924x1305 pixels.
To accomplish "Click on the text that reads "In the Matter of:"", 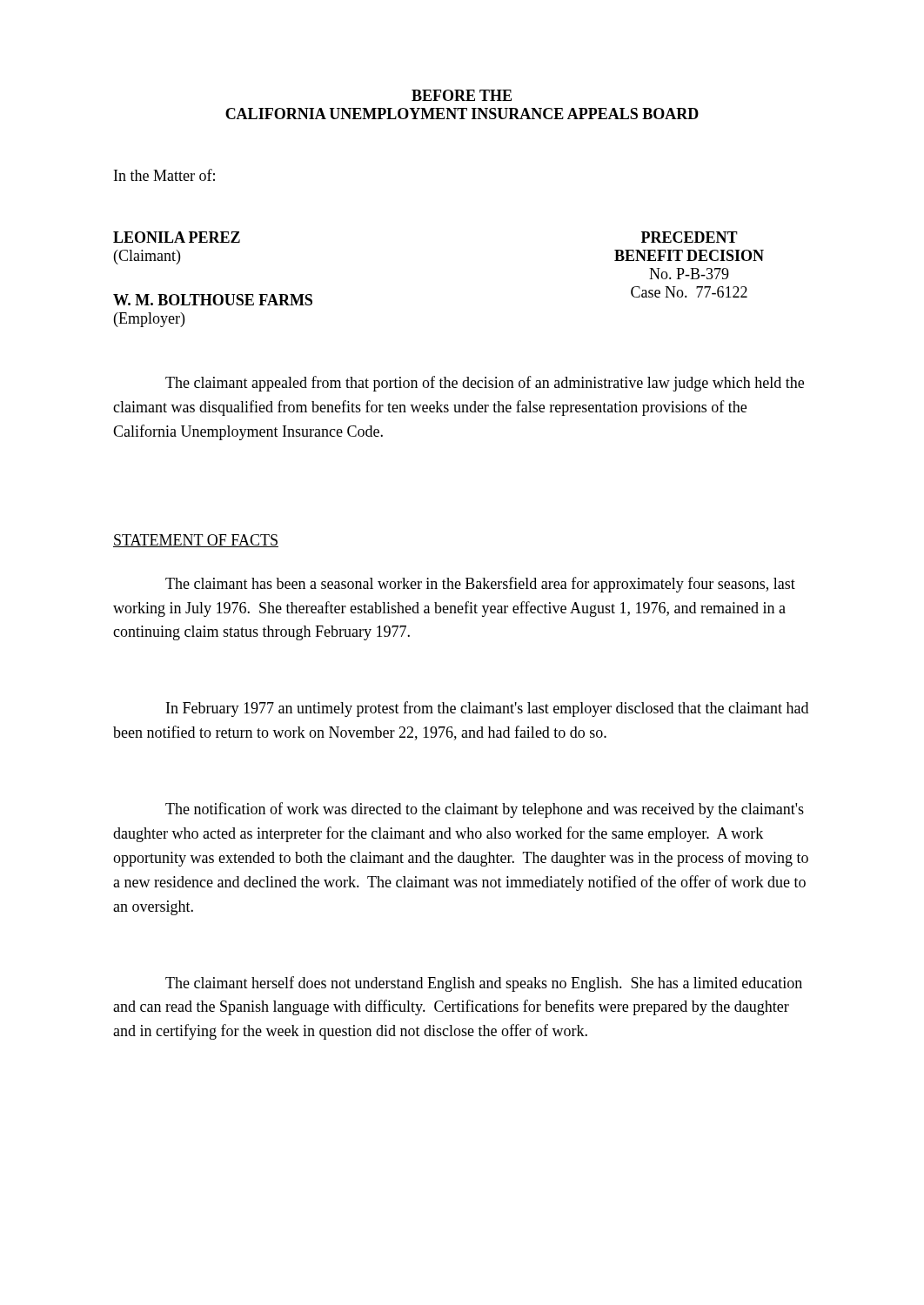I will (165, 176).
